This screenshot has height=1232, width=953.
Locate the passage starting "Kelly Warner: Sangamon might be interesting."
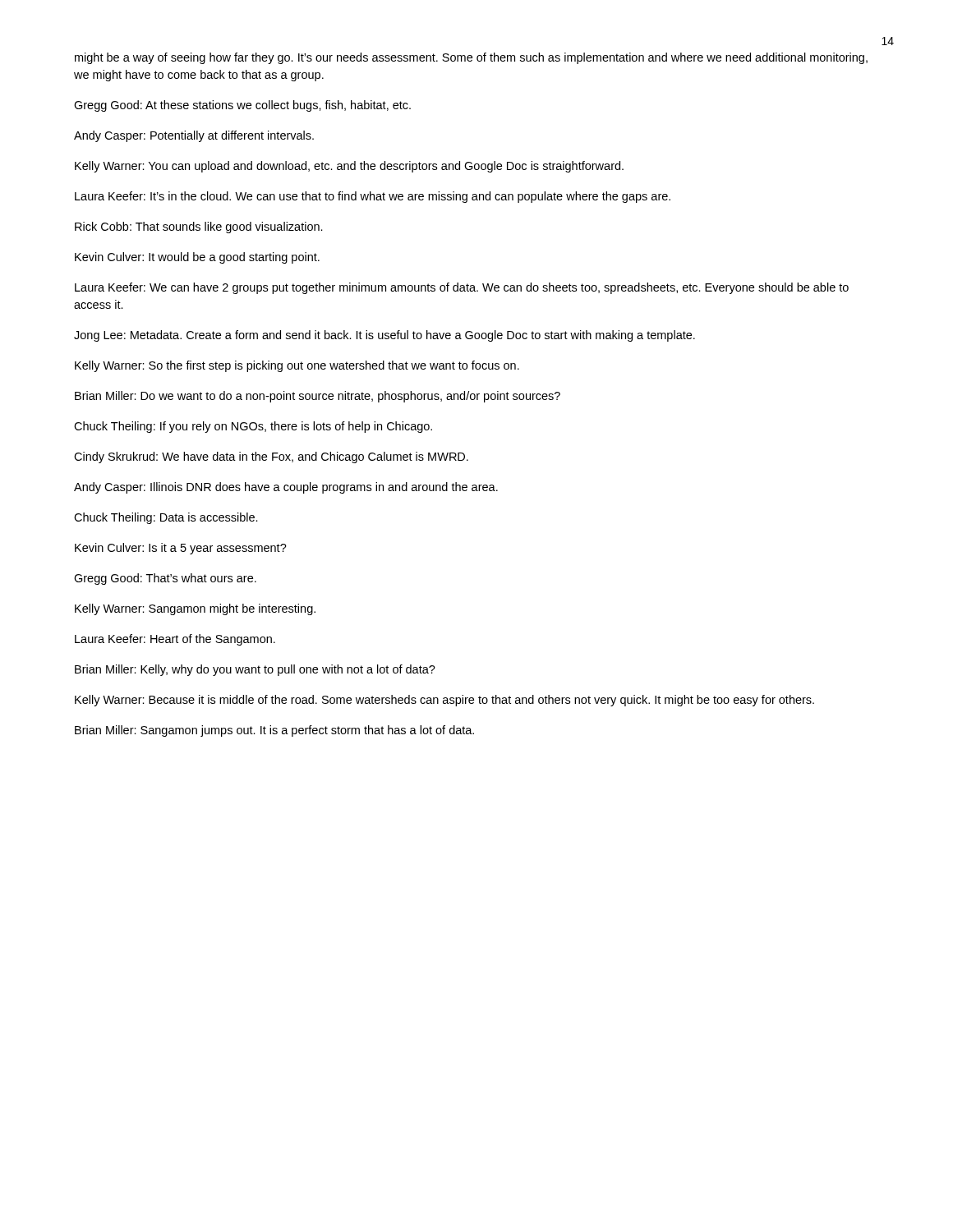[195, 609]
